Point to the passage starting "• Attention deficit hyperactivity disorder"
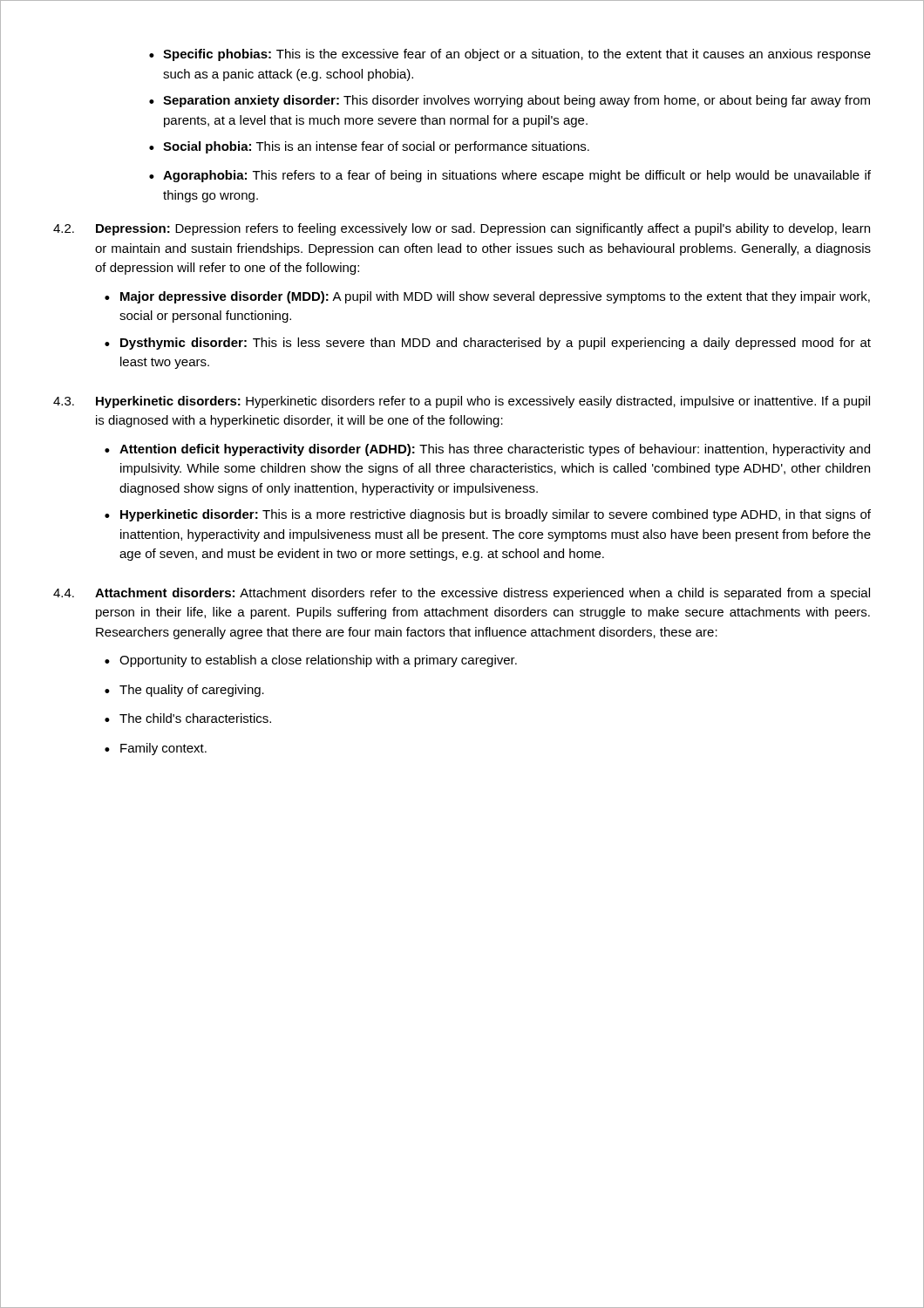This screenshot has height=1308, width=924. [483, 469]
